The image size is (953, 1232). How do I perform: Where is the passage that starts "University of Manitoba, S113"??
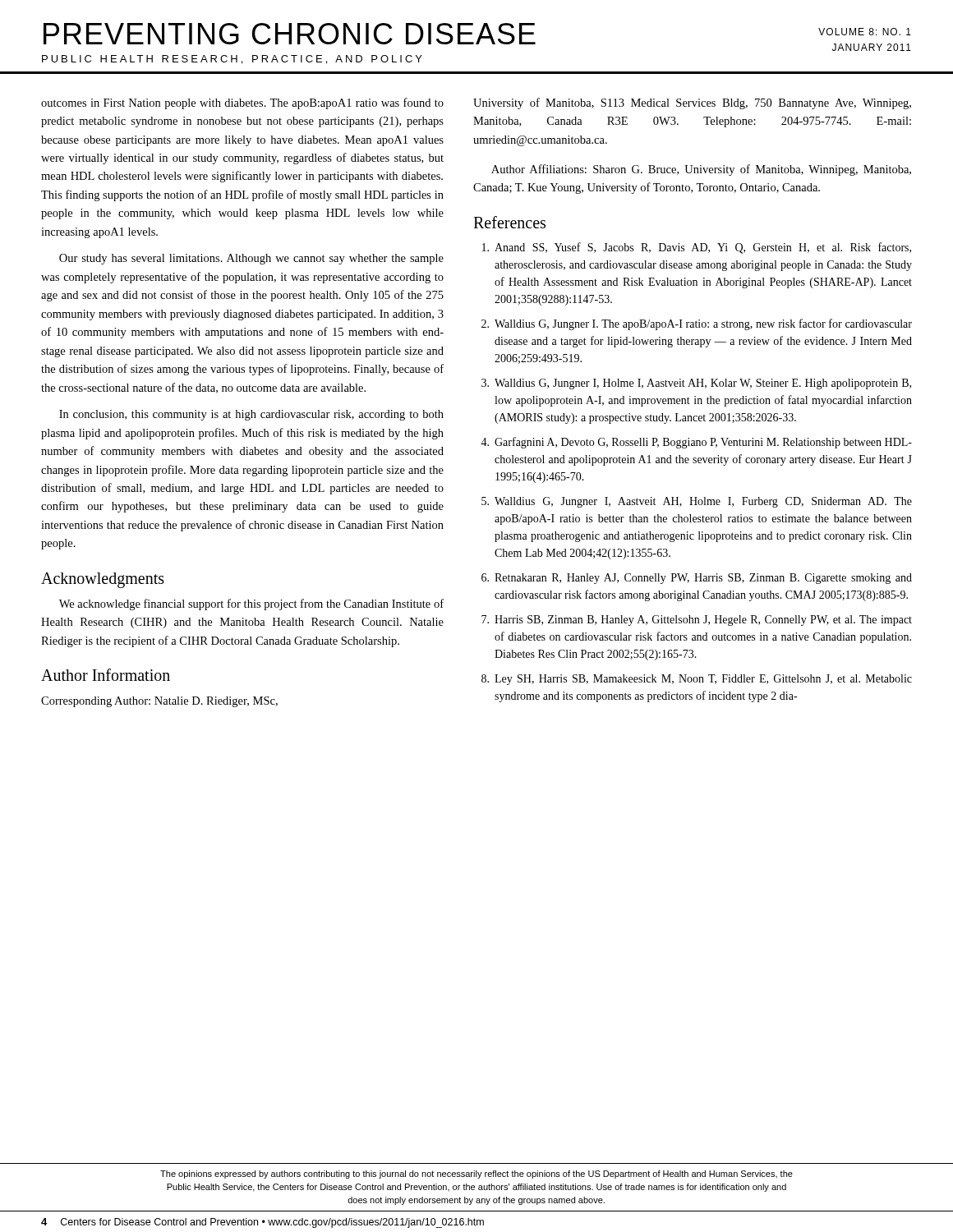point(693,121)
